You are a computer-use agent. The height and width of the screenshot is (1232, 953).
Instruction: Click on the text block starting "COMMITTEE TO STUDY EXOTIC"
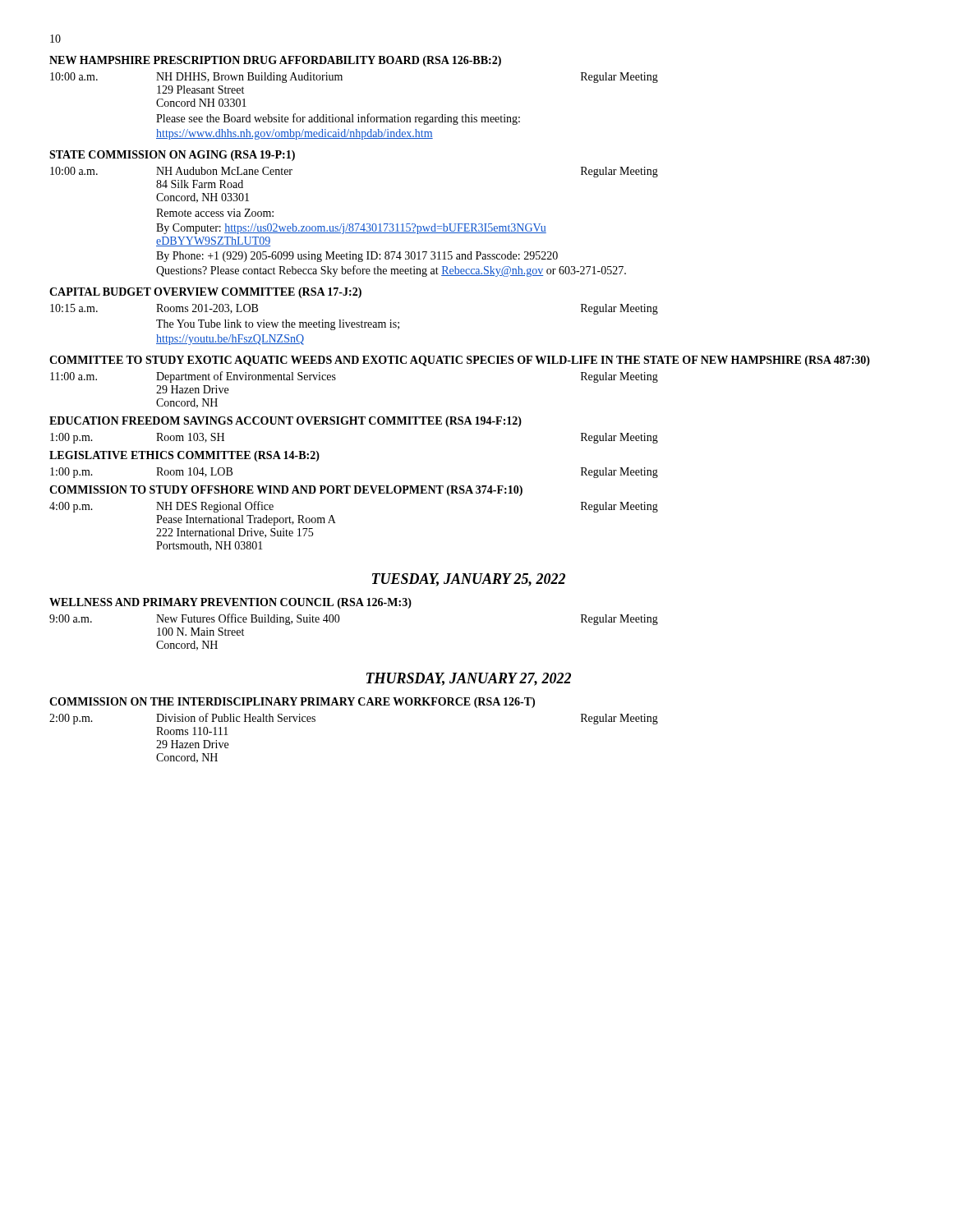[x=460, y=360]
